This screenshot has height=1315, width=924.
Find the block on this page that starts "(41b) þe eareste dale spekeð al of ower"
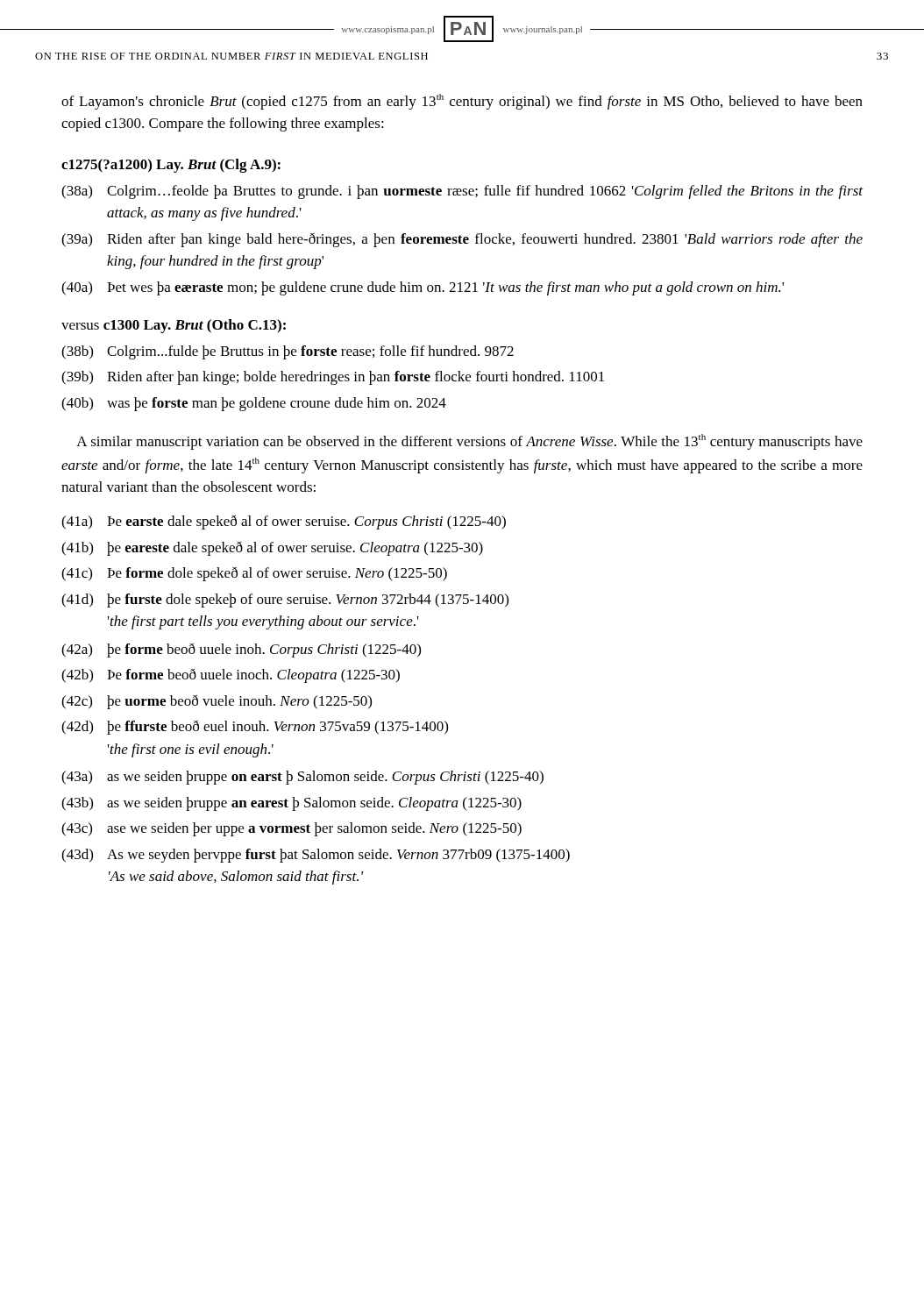[462, 547]
